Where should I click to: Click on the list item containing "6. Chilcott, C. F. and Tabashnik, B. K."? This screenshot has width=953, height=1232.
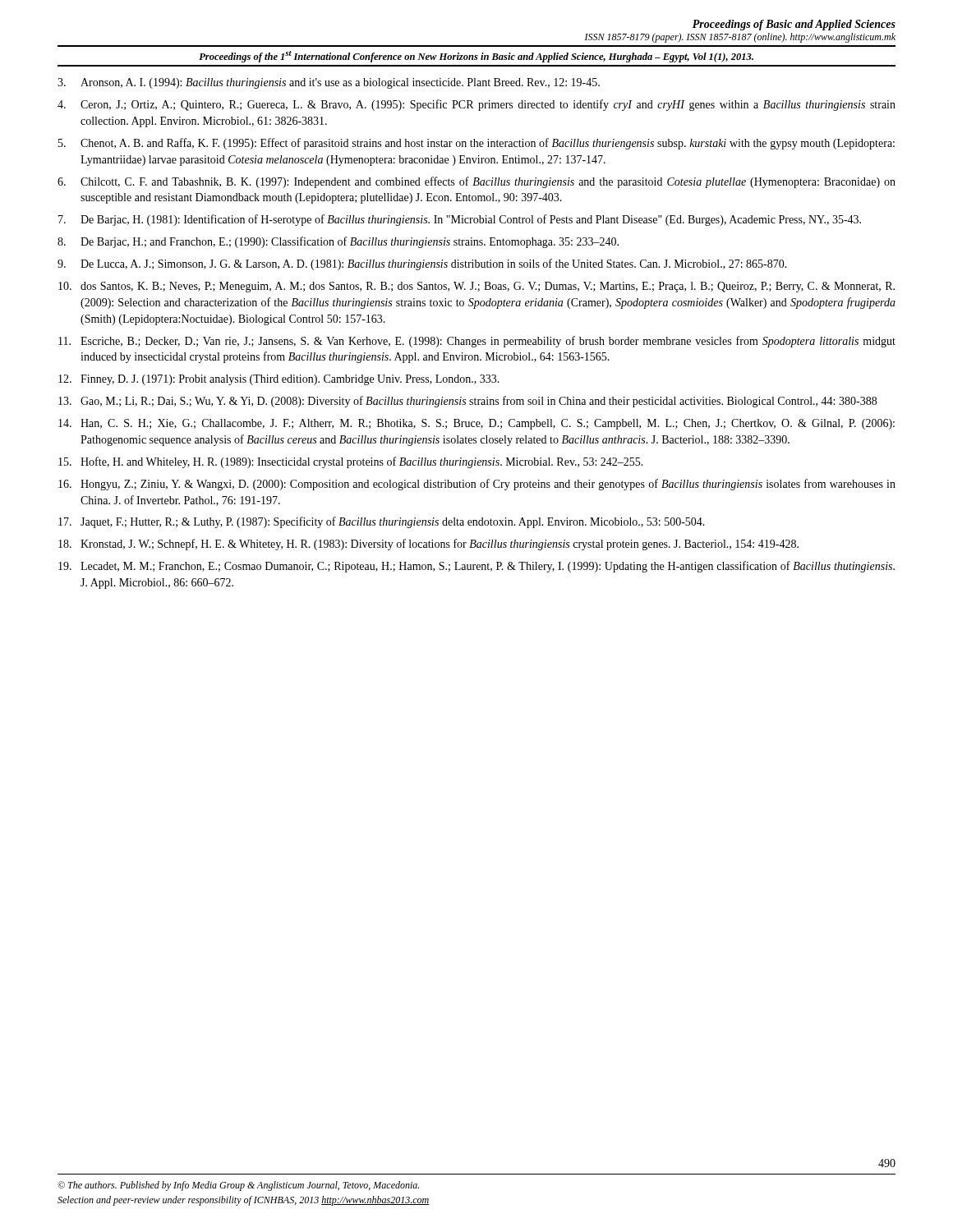point(476,190)
